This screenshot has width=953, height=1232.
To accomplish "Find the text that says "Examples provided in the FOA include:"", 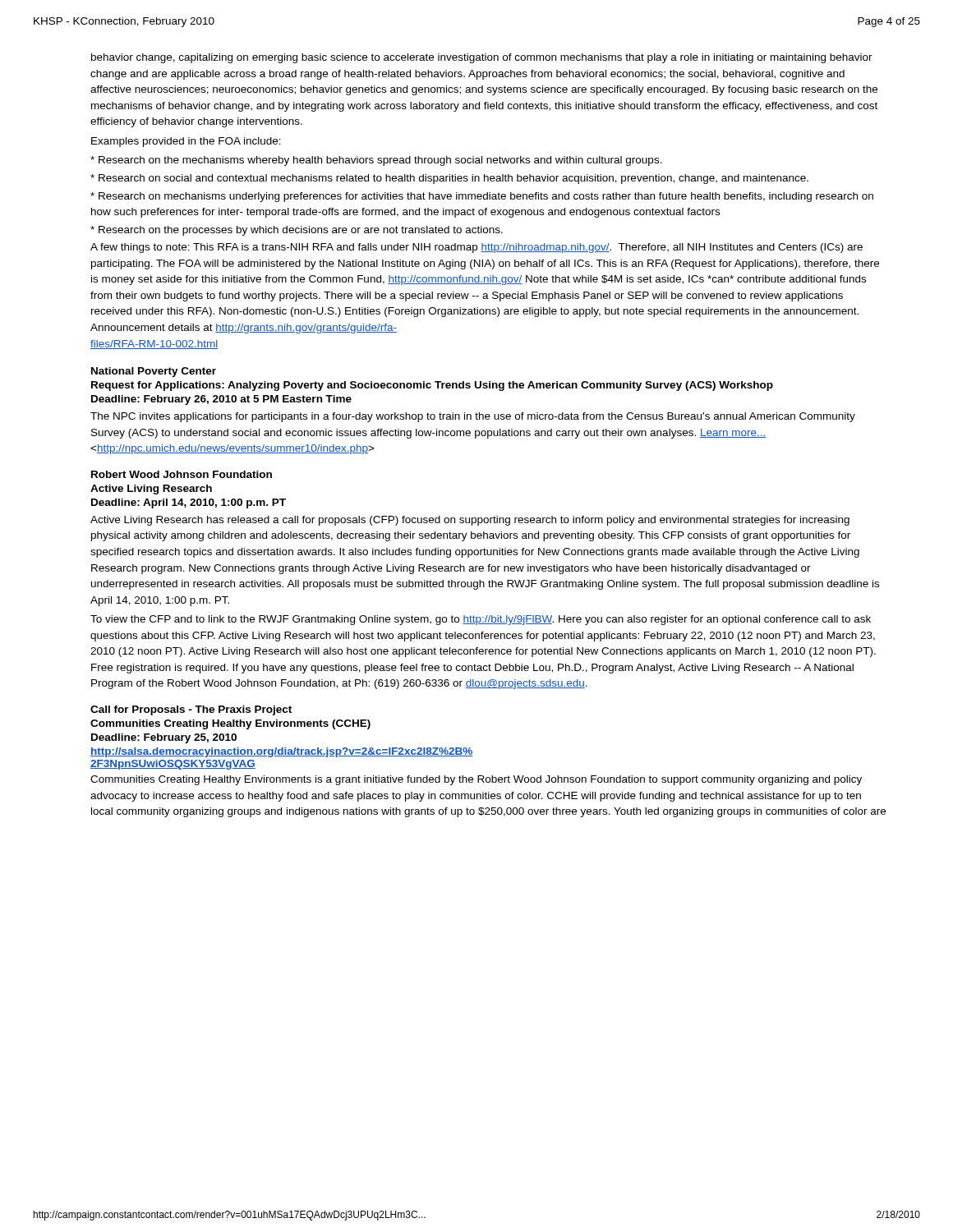I will (186, 141).
